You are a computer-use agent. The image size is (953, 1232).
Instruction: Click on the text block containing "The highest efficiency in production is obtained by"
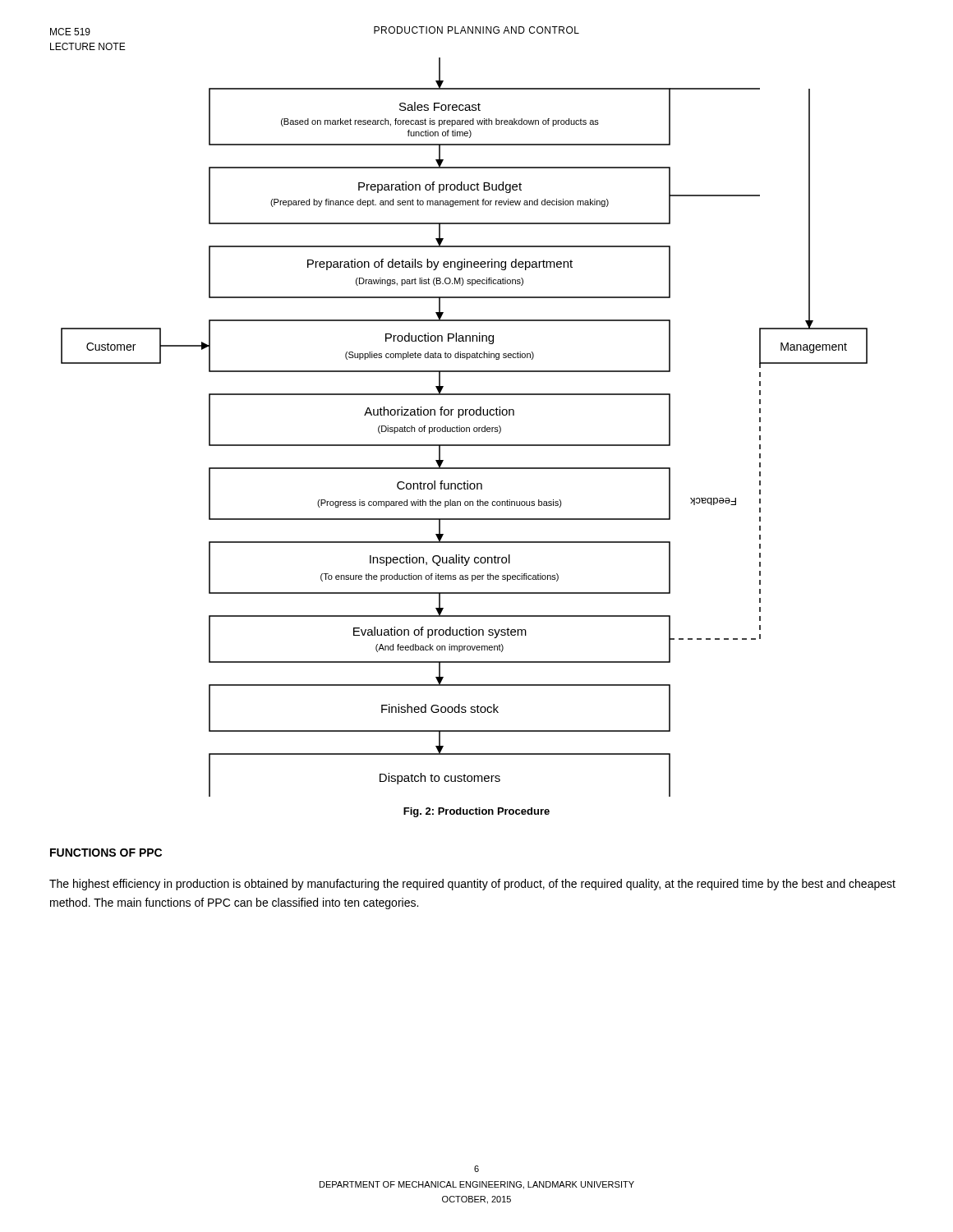(x=472, y=893)
